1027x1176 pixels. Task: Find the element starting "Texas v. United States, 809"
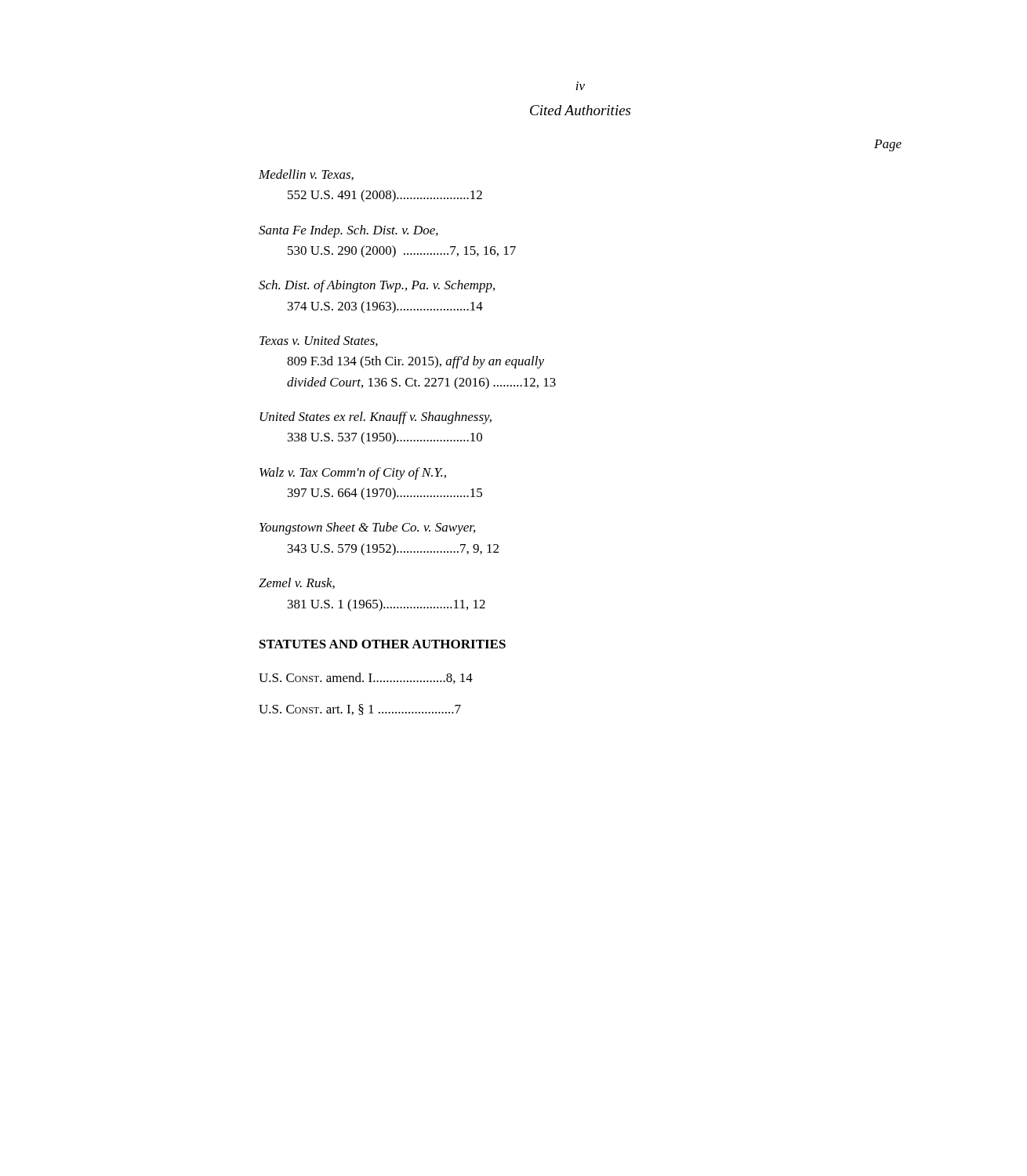click(x=319, y=341)
